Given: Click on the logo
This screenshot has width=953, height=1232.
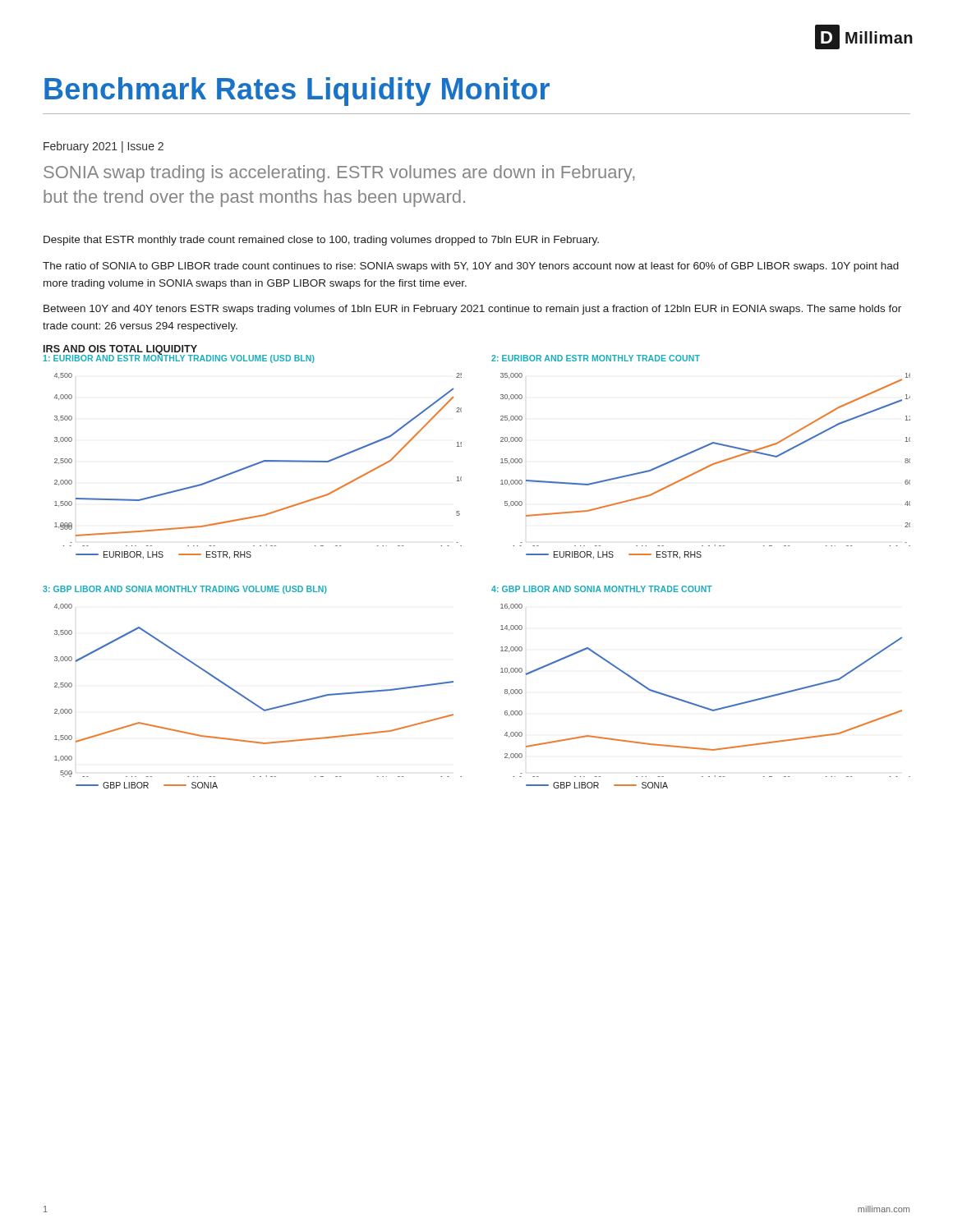Looking at the screenshot, I should point(864,39).
